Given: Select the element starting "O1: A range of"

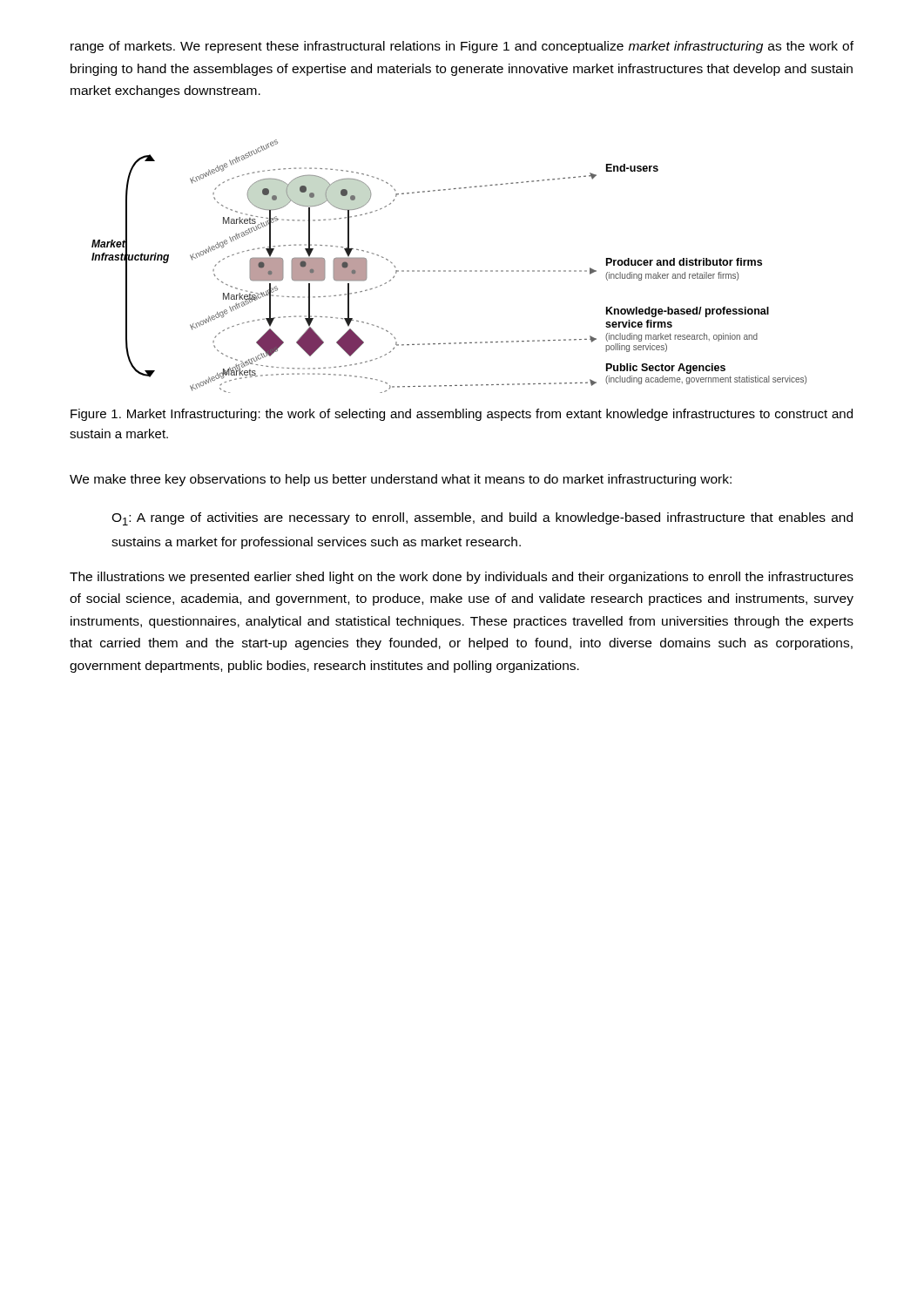Looking at the screenshot, I should pyautogui.click(x=482, y=529).
